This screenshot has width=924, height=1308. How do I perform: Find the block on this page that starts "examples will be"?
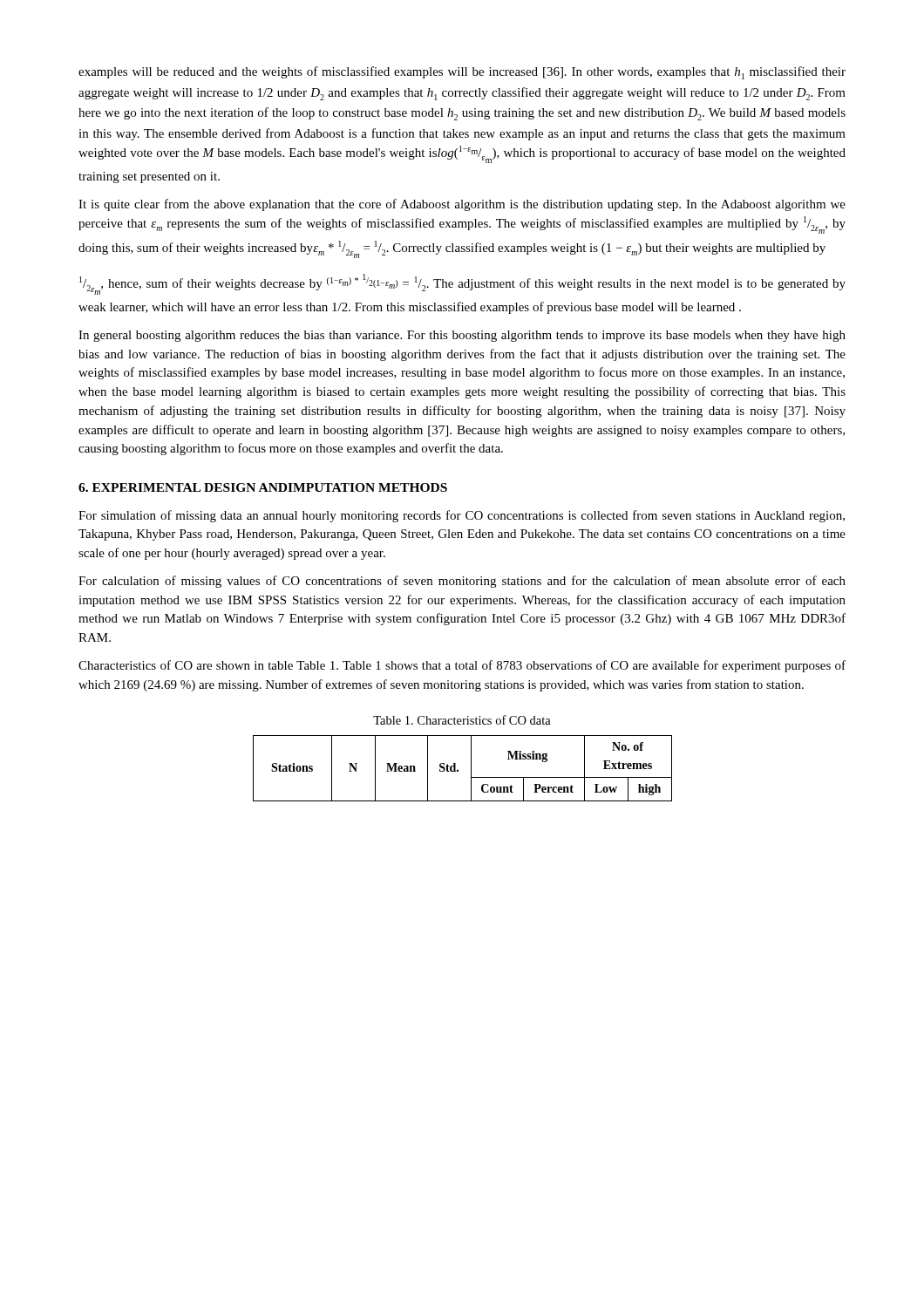[x=462, y=124]
